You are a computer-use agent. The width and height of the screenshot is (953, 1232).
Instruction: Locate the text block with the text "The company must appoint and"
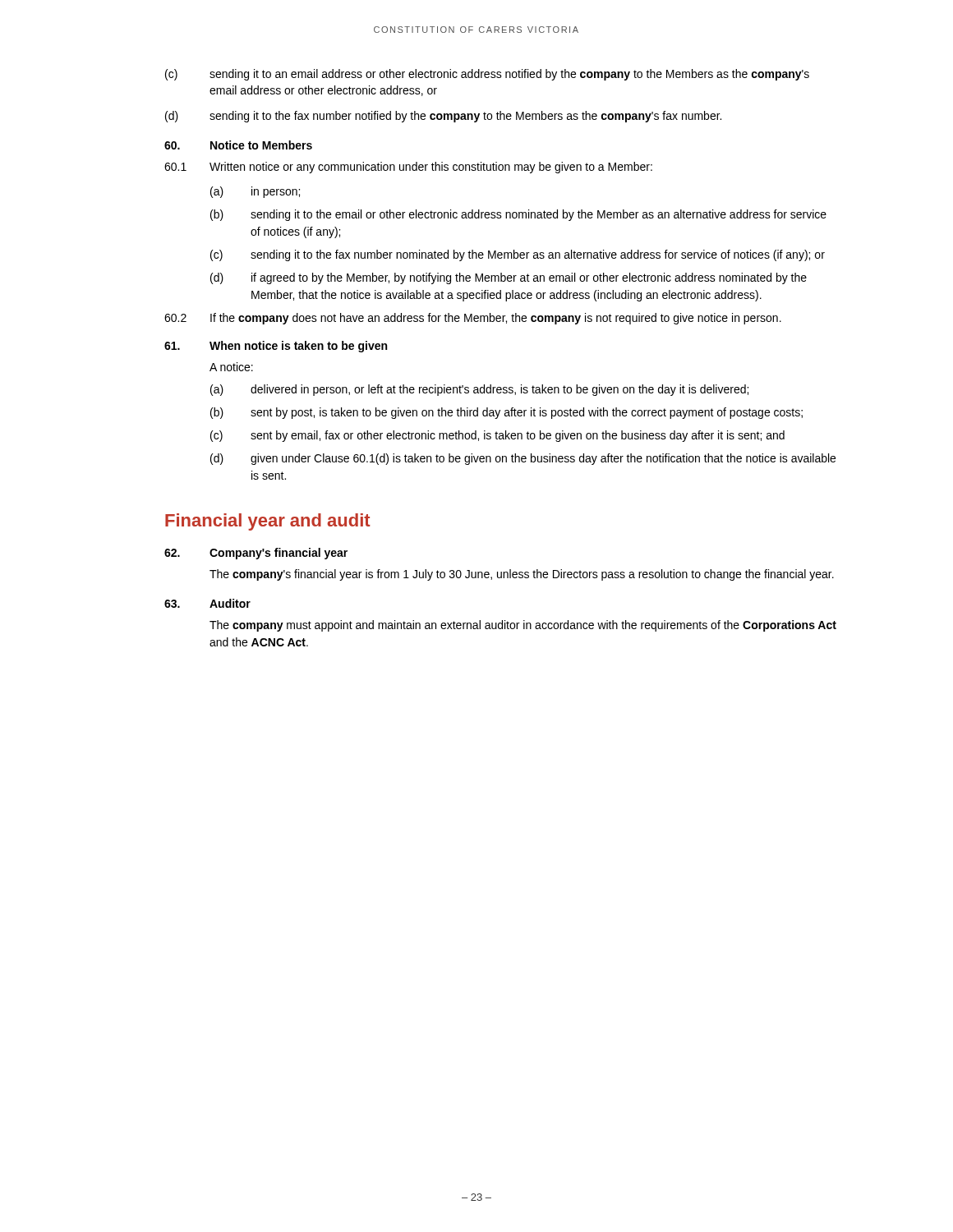click(x=523, y=634)
